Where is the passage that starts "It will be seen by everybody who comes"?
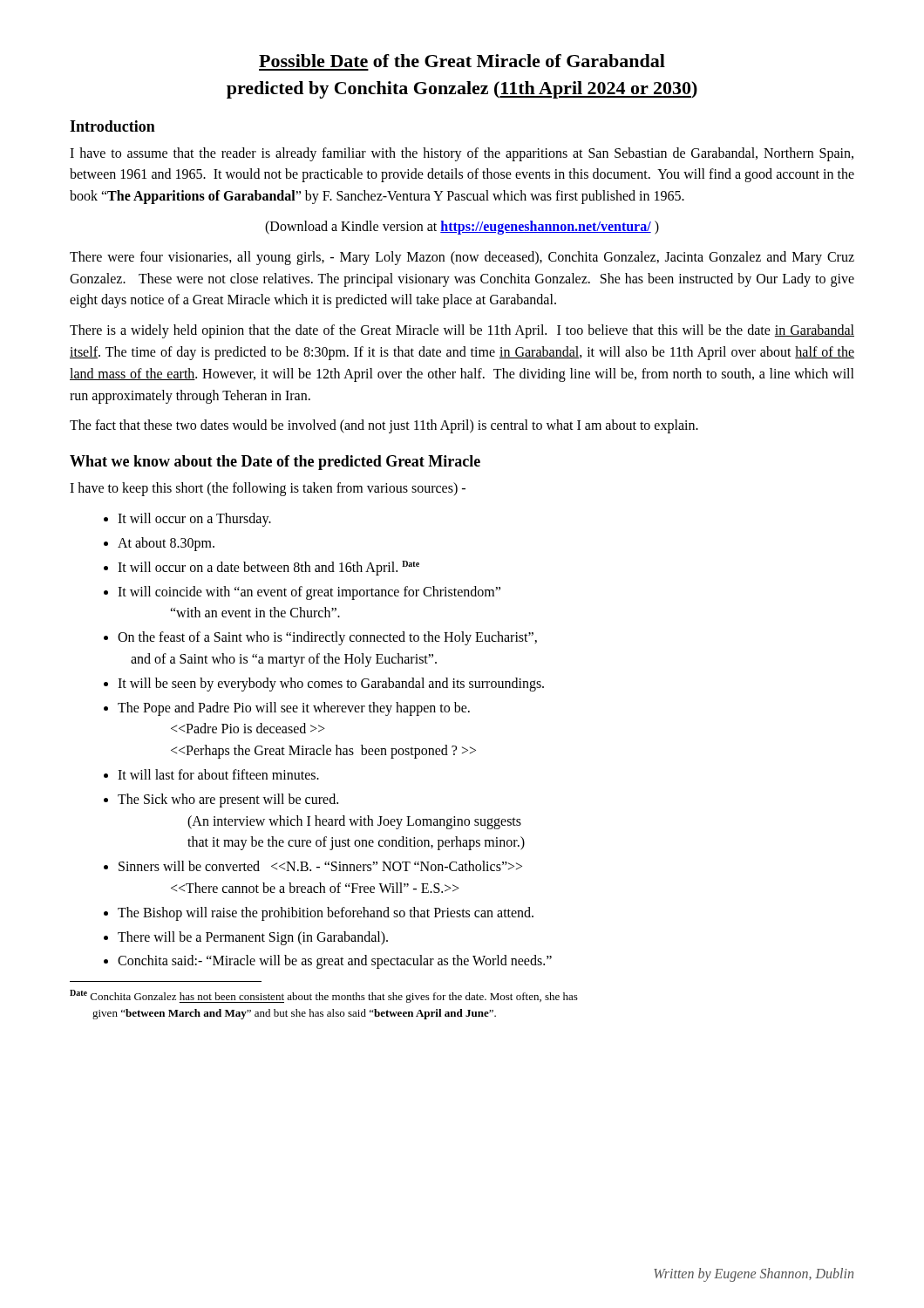This screenshot has height=1308, width=924. coord(331,683)
